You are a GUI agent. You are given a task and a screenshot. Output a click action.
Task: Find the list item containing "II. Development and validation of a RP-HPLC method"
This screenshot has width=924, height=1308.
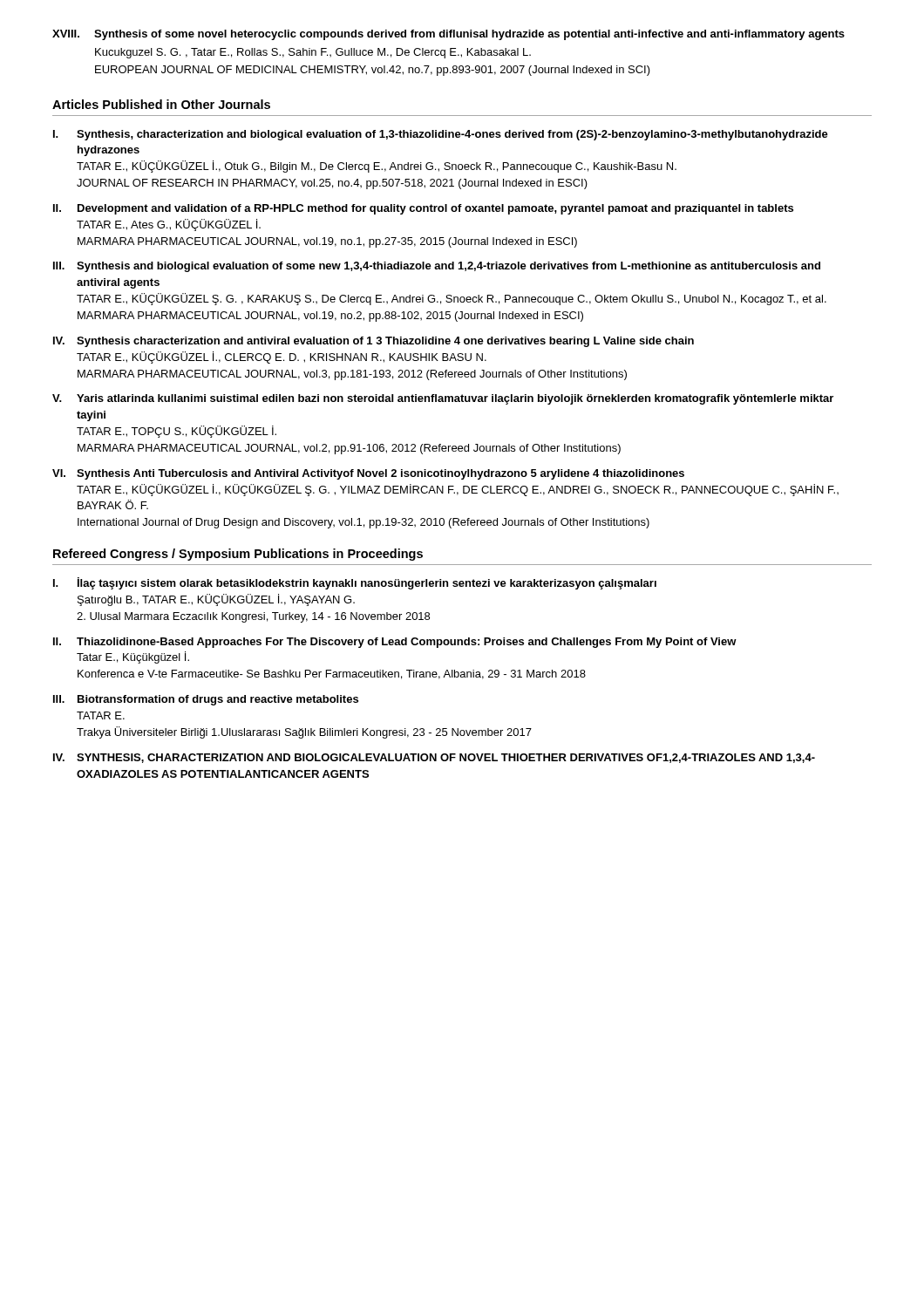coord(423,209)
